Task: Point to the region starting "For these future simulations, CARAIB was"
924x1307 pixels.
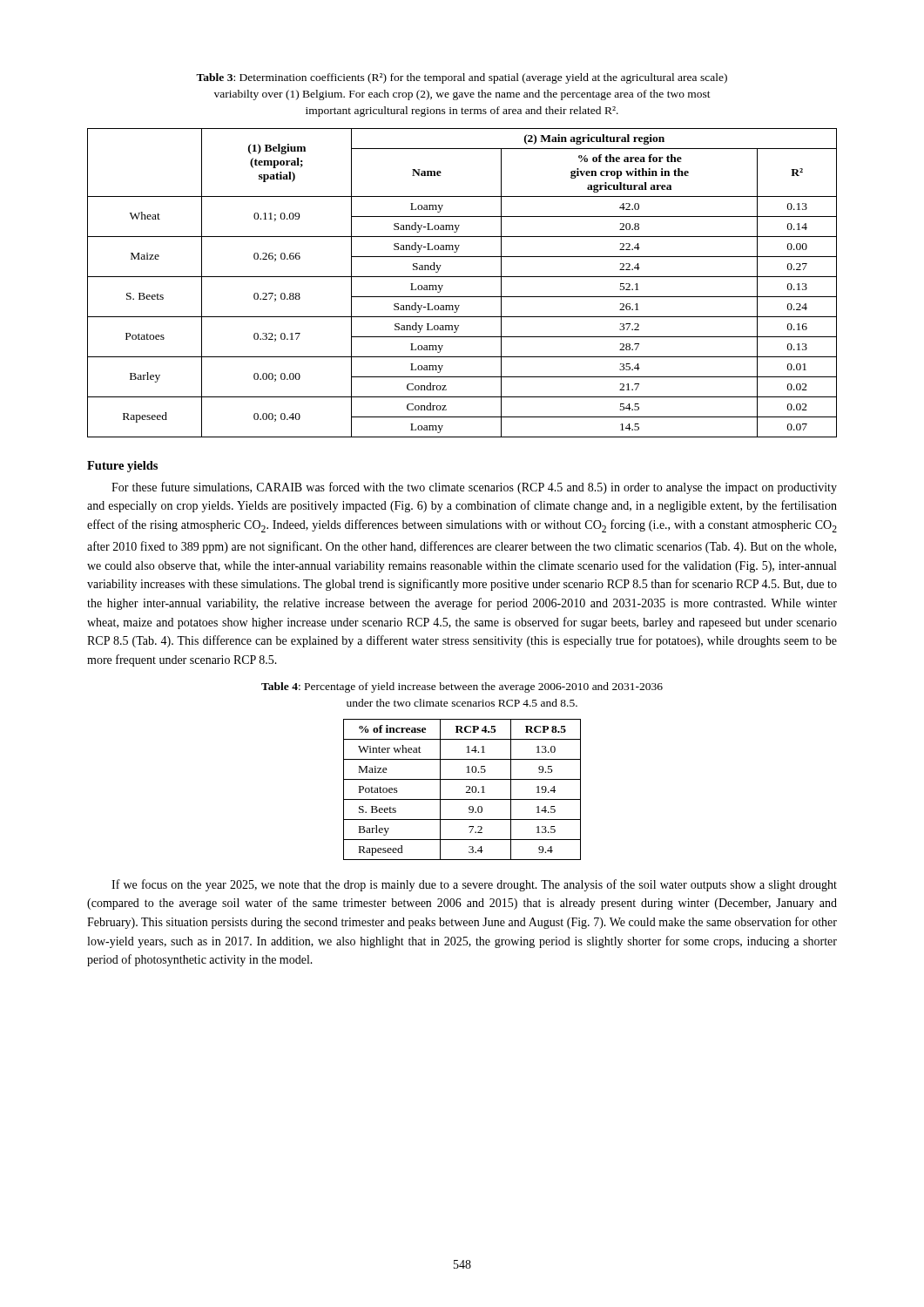Action: tap(462, 574)
